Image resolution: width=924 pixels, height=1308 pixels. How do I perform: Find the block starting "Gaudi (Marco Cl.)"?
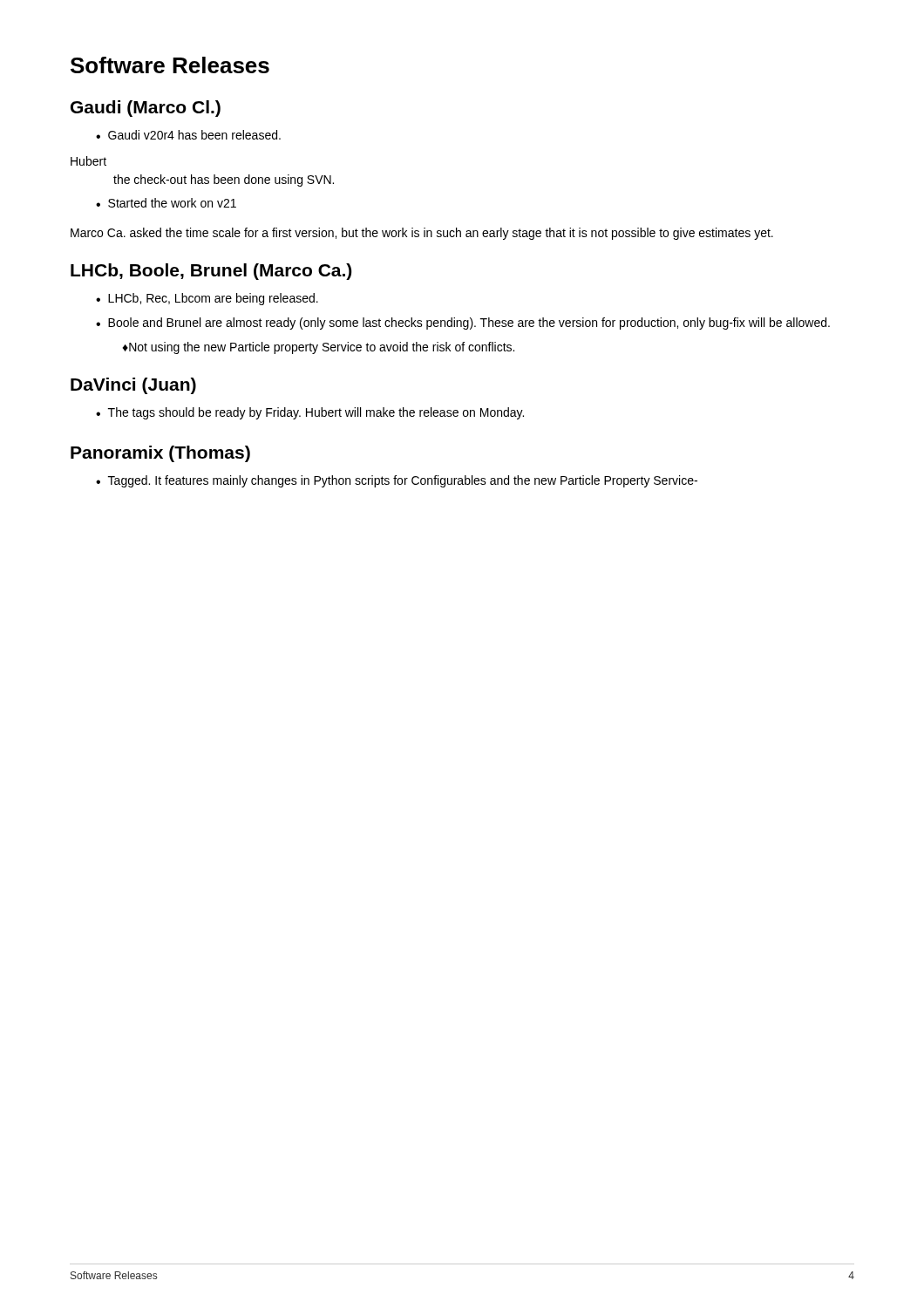tap(146, 109)
